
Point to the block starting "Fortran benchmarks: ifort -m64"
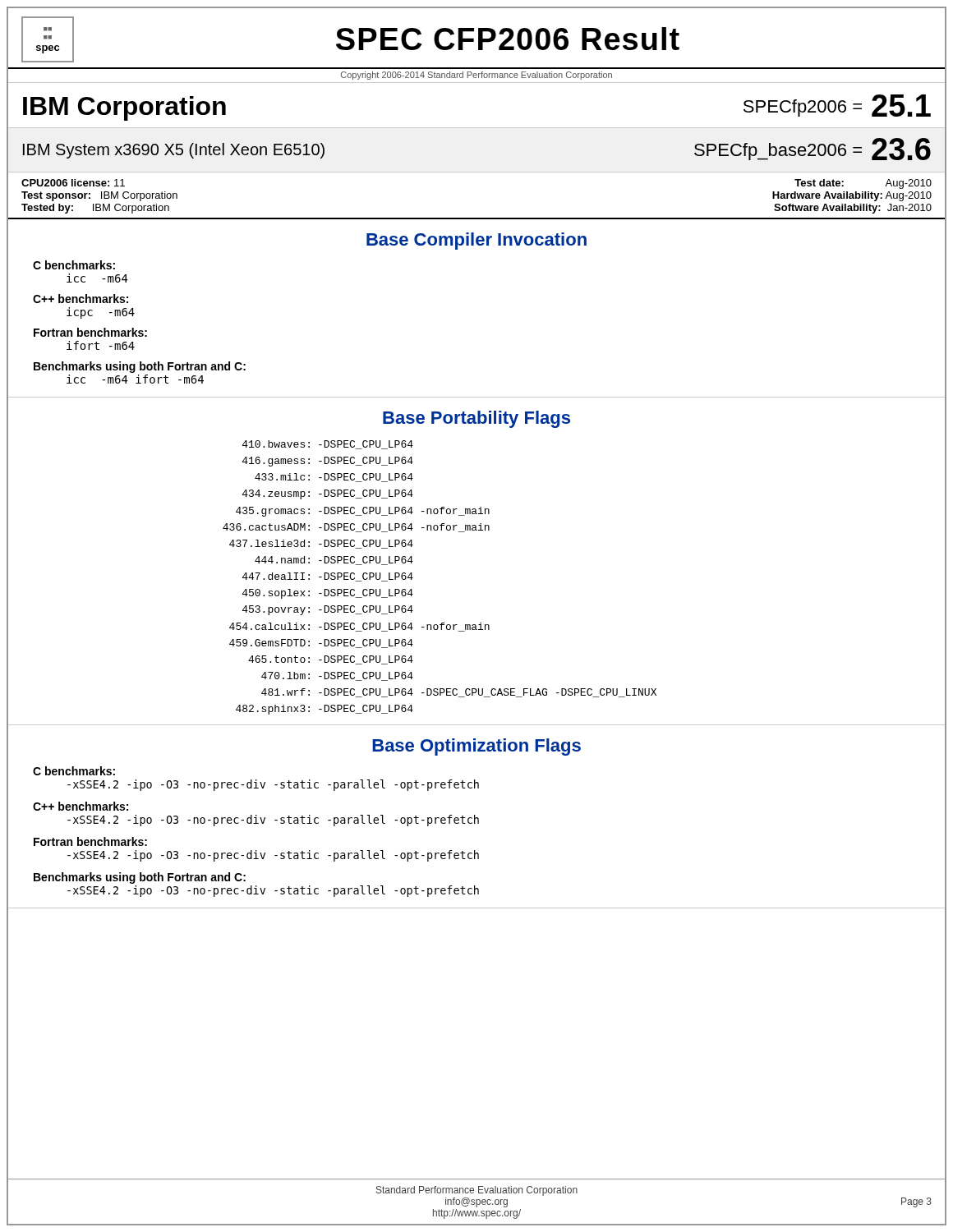(90, 340)
